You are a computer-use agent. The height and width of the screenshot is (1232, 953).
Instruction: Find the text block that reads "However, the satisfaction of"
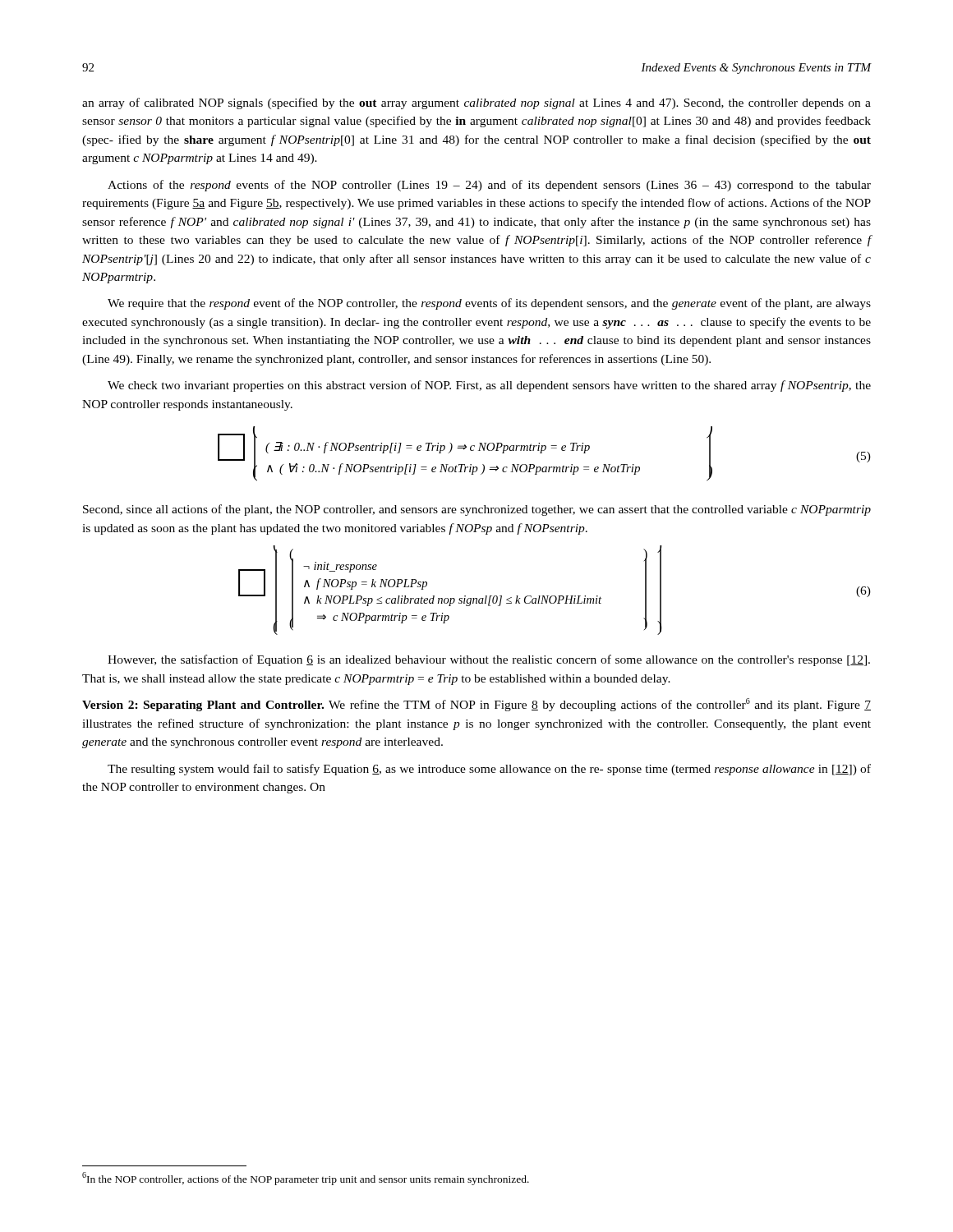tap(476, 669)
